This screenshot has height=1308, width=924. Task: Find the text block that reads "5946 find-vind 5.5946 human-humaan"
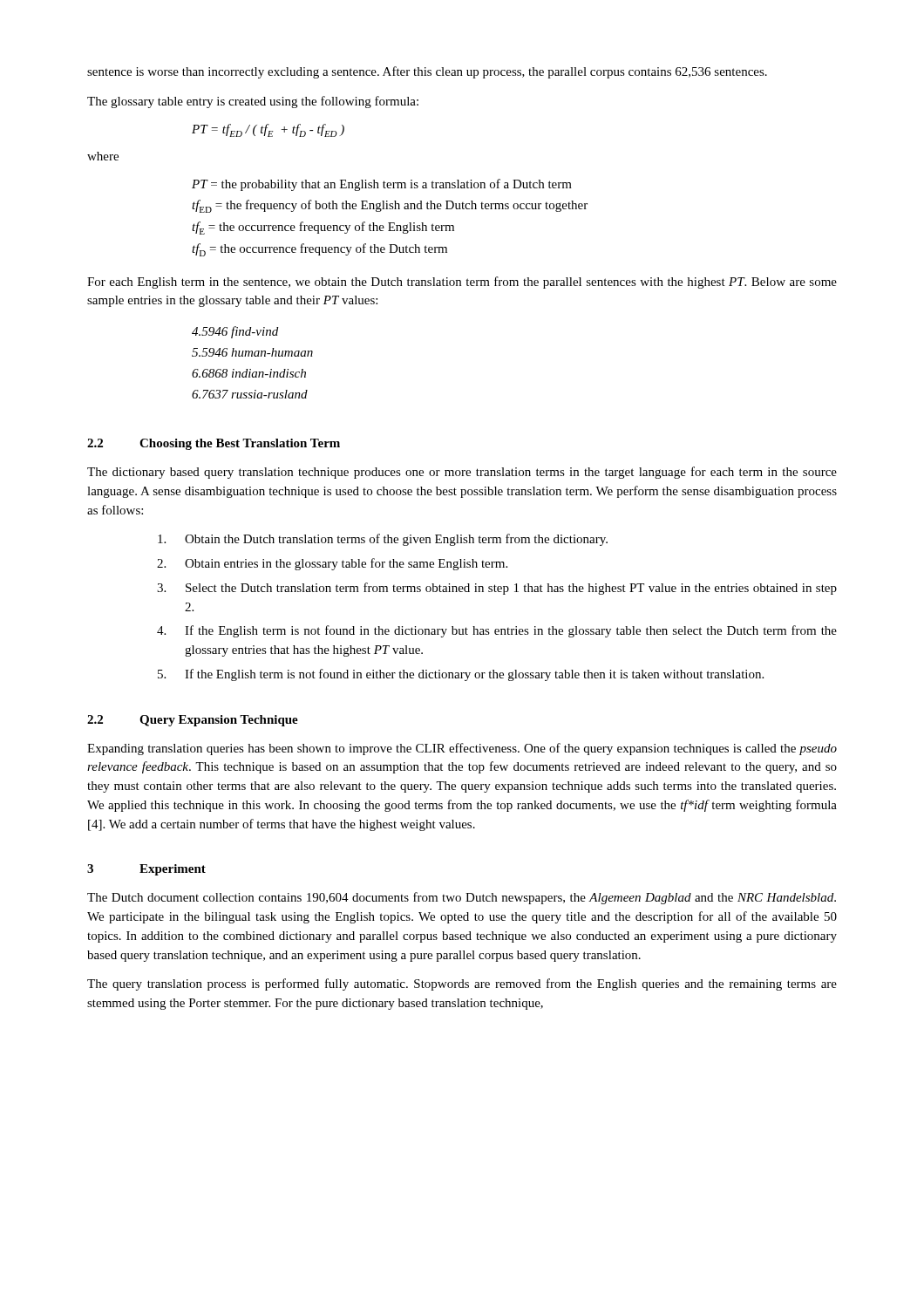252,363
